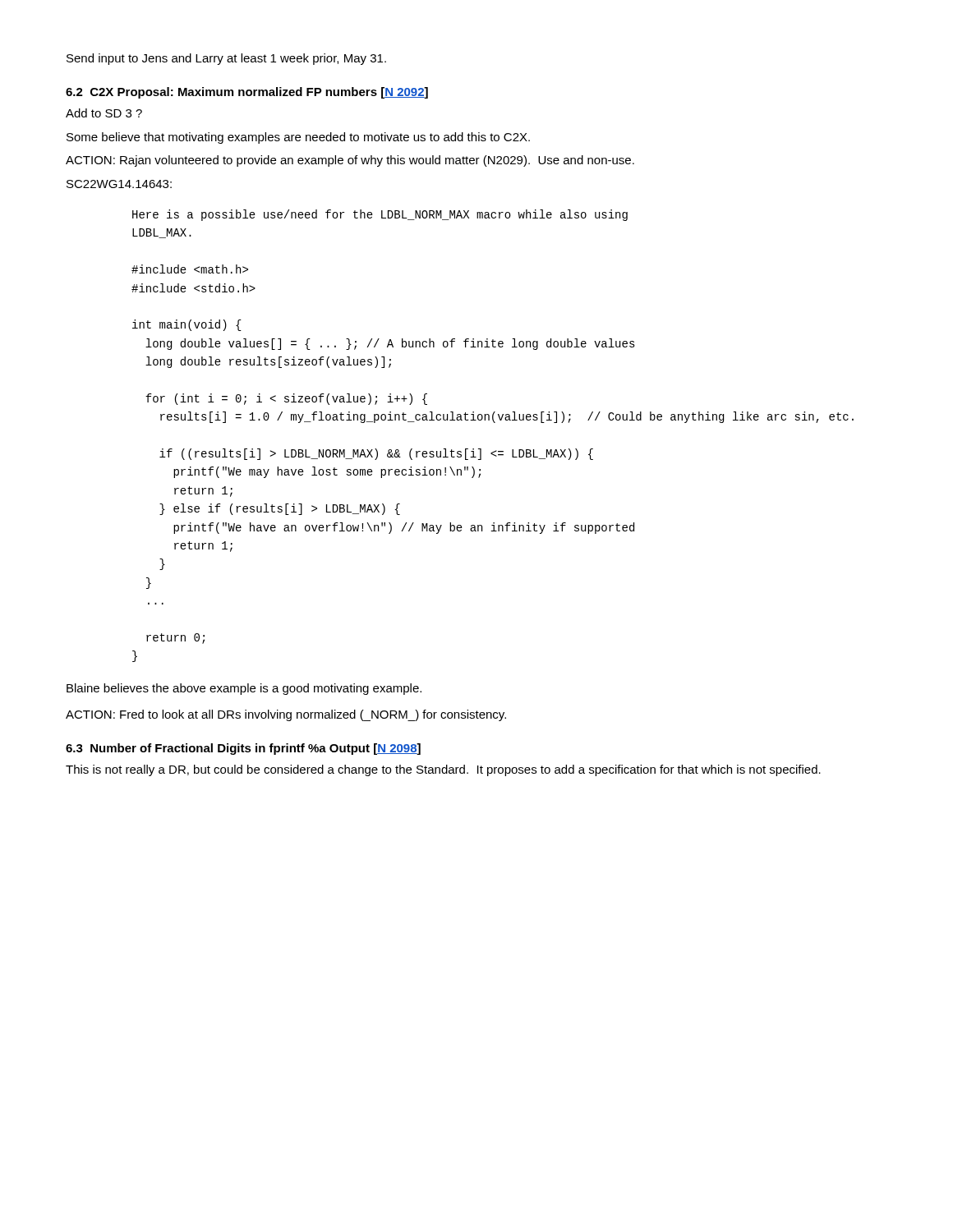Find the text block containing "Send input to Jens"
The width and height of the screenshot is (953, 1232).
click(x=226, y=58)
